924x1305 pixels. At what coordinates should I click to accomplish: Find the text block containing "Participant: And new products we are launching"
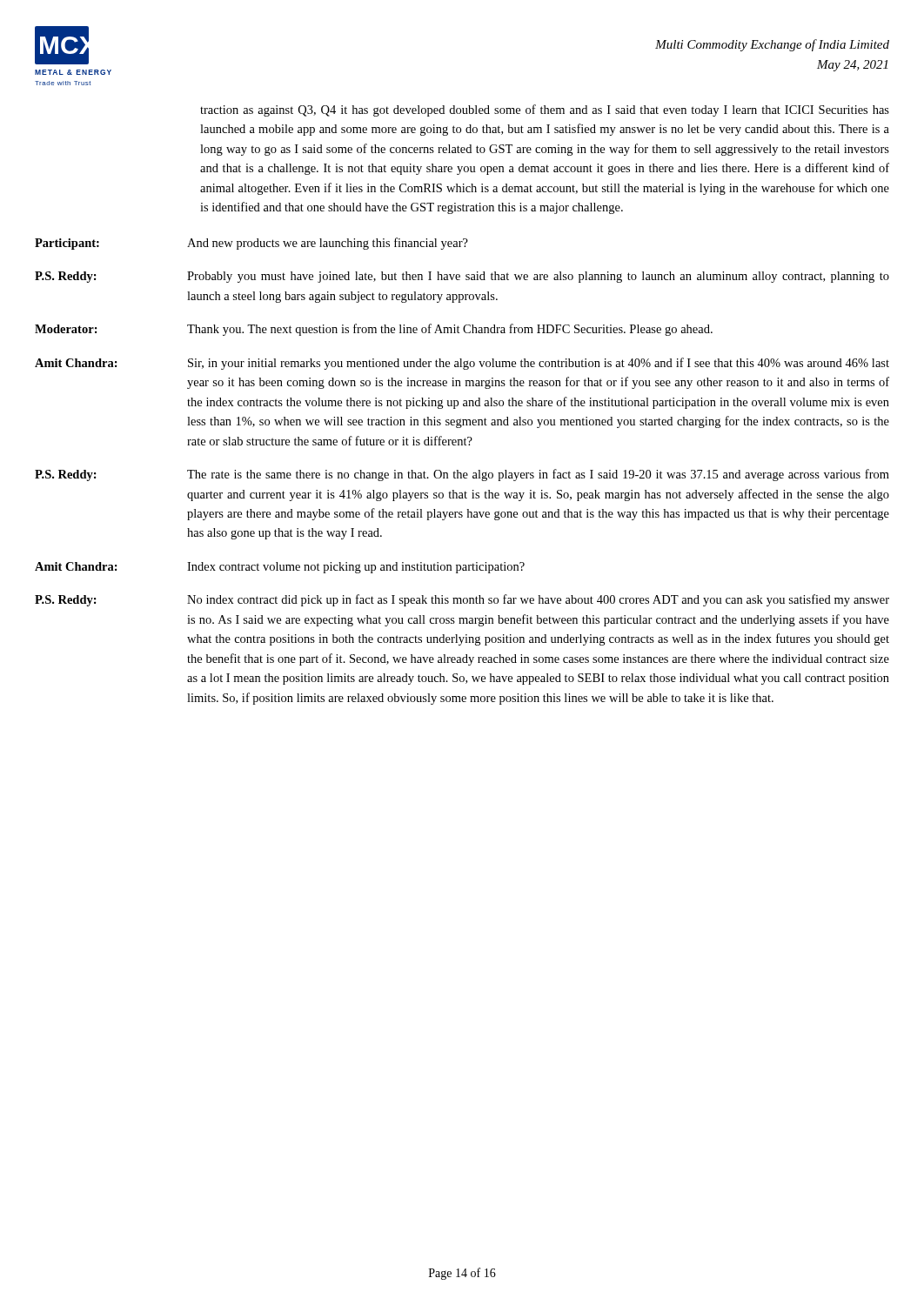[462, 243]
